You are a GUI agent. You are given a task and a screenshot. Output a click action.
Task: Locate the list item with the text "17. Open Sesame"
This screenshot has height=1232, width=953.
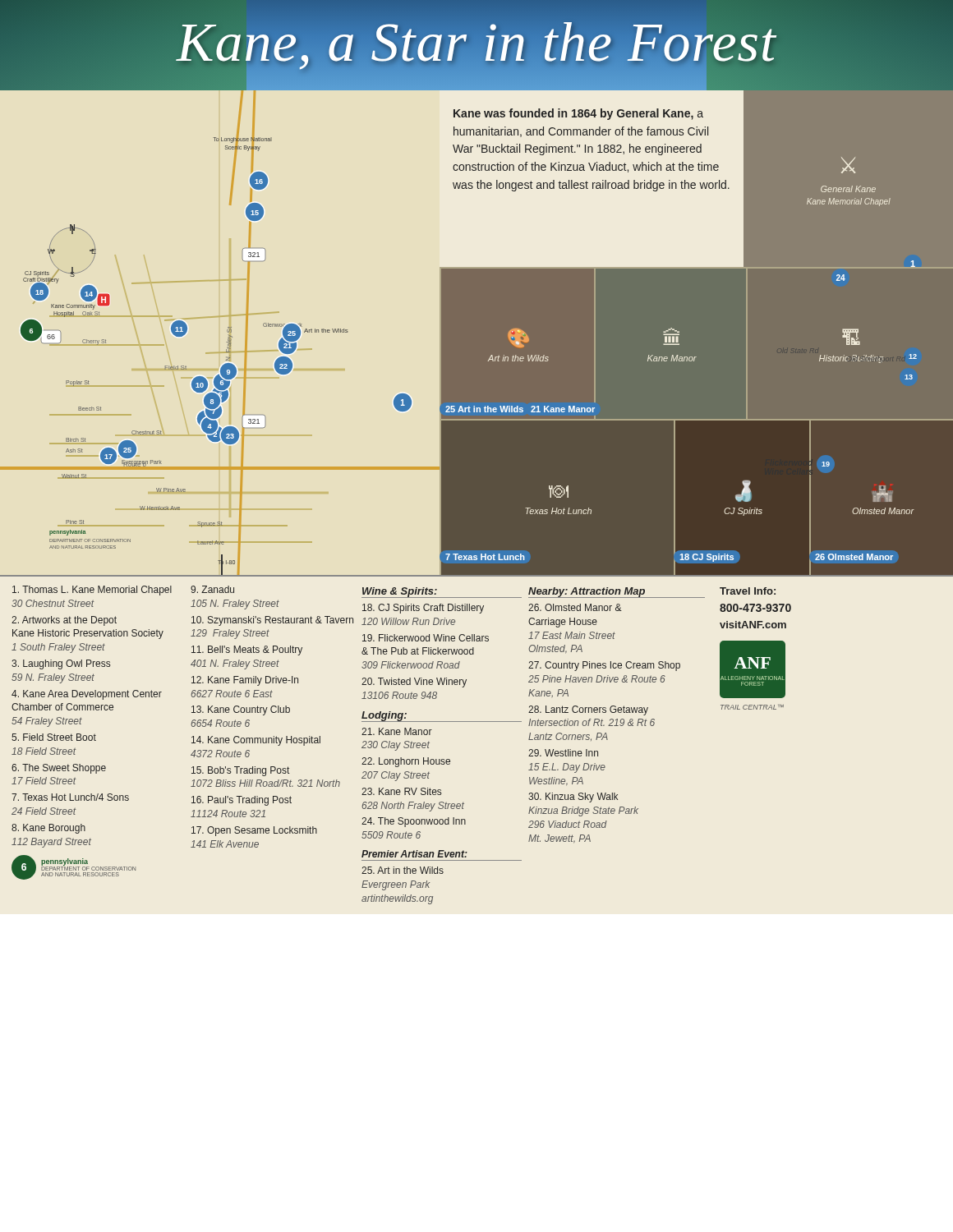pos(254,837)
